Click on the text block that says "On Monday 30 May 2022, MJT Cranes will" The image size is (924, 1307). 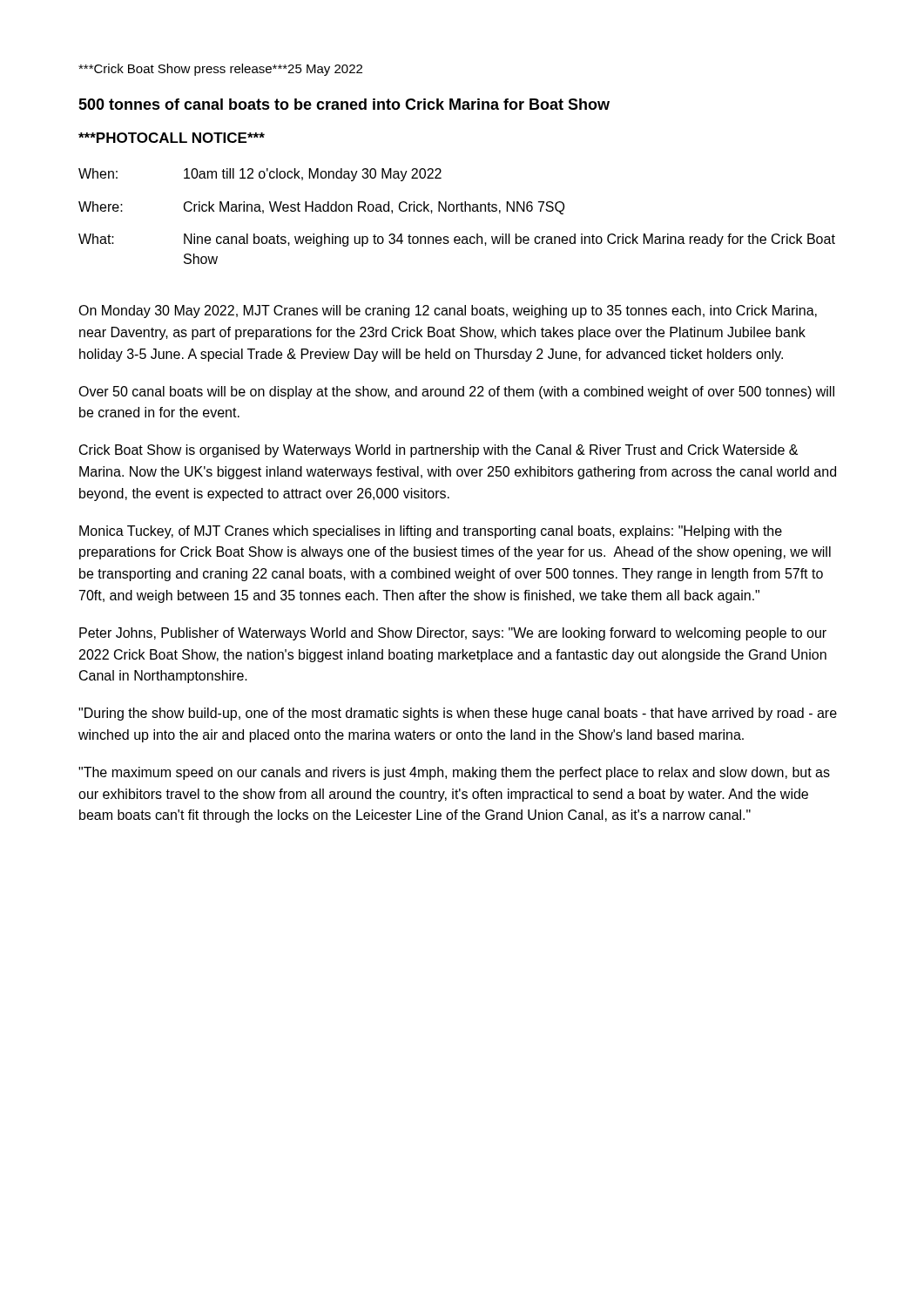tap(448, 333)
